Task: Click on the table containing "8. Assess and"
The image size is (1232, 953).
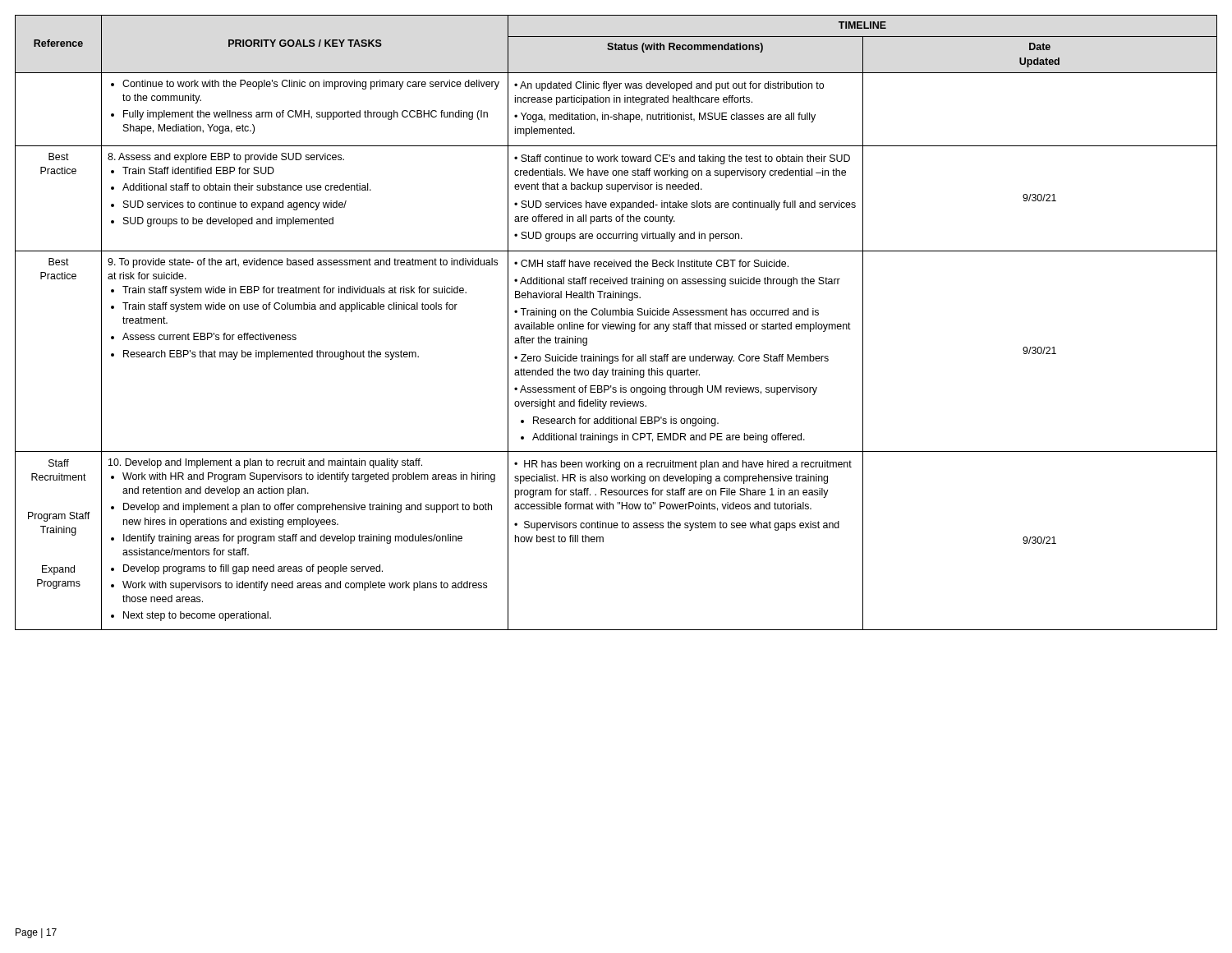Action: 616,323
